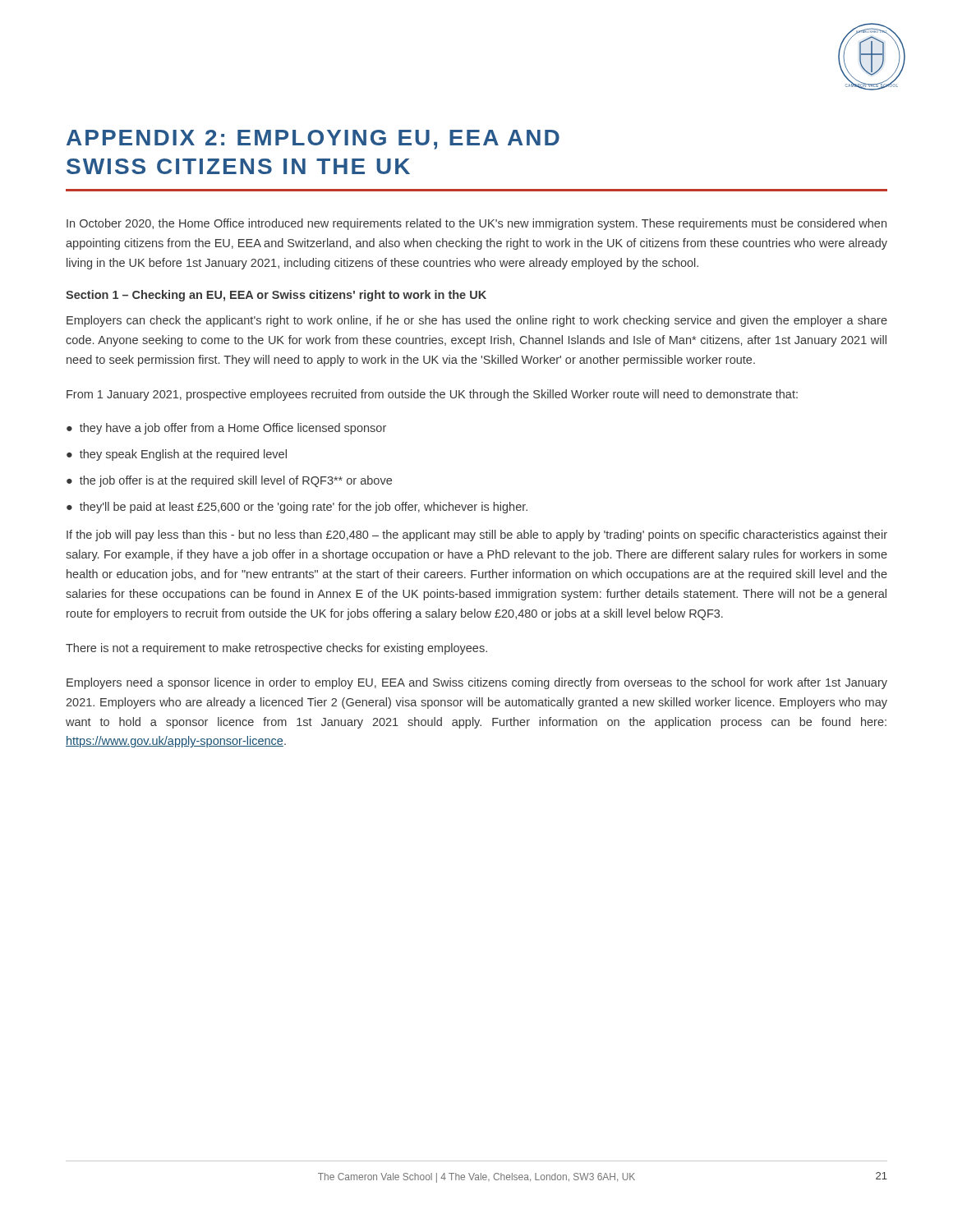
Task: Find the title on this page that starts "APPENDIX 2: EMPLOYING EU,"
Action: coord(476,152)
